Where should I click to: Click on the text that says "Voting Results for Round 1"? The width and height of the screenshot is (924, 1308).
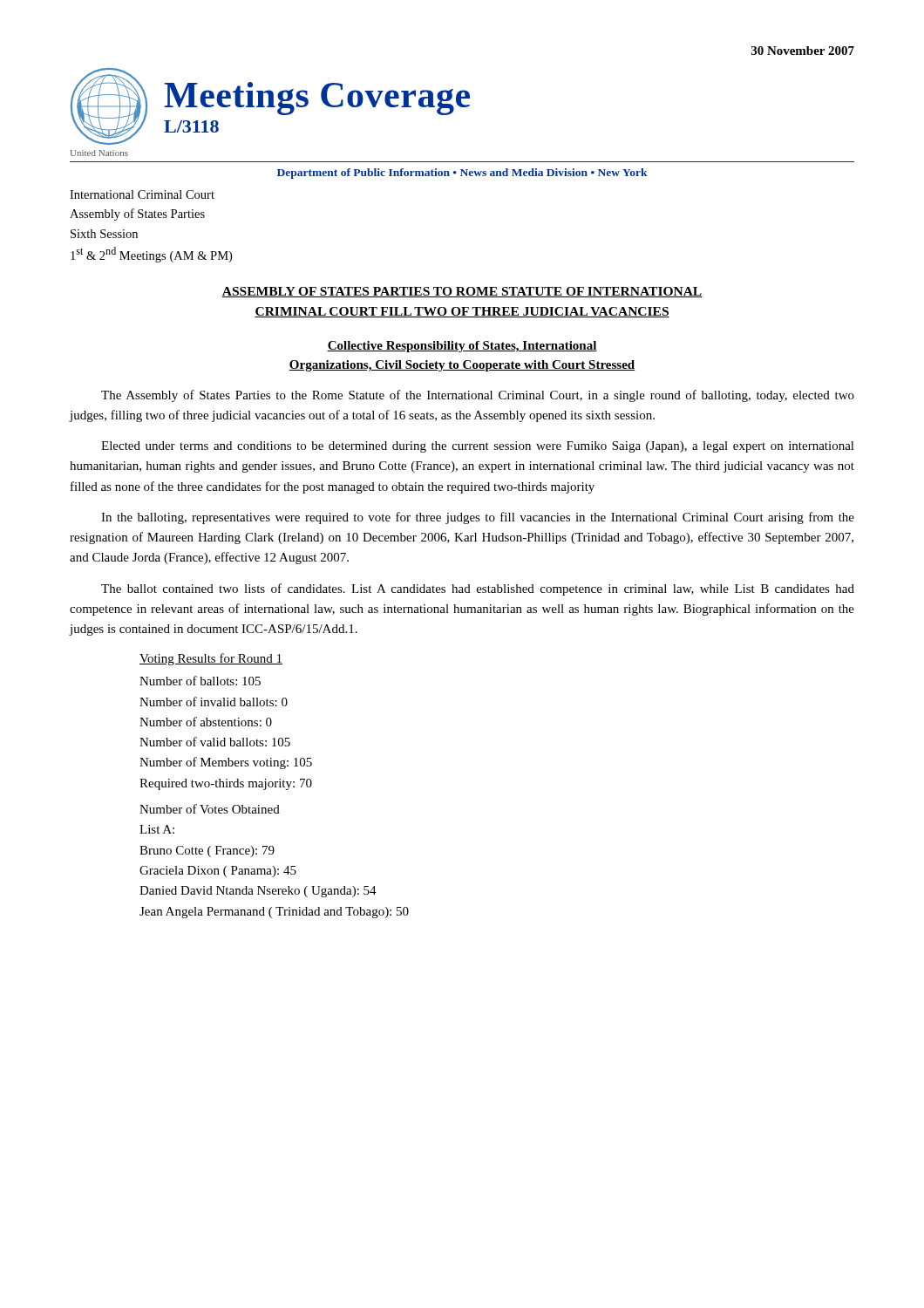coord(211,659)
